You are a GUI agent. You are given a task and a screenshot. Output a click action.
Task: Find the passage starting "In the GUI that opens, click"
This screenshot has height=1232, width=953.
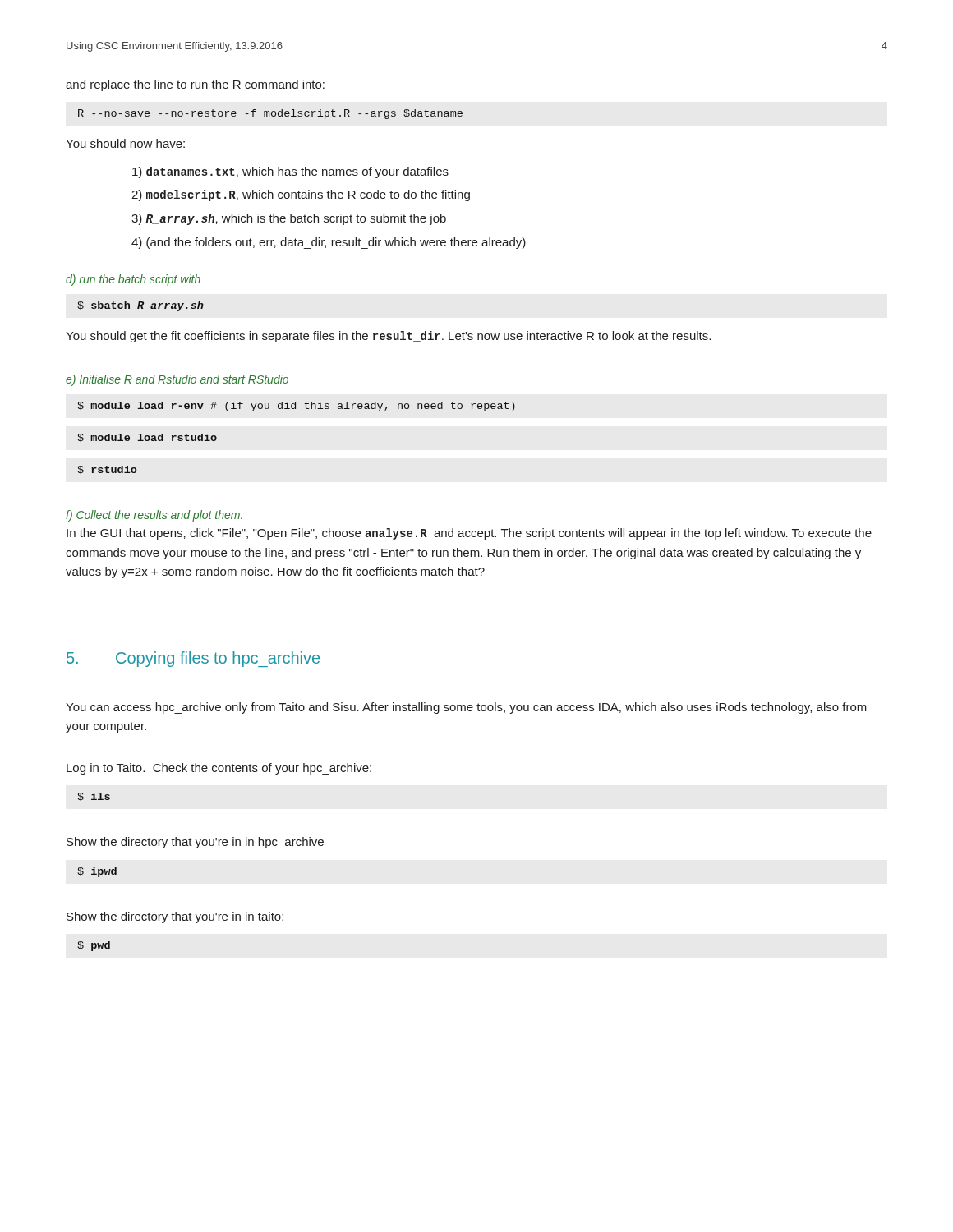pyautogui.click(x=469, y=552)
